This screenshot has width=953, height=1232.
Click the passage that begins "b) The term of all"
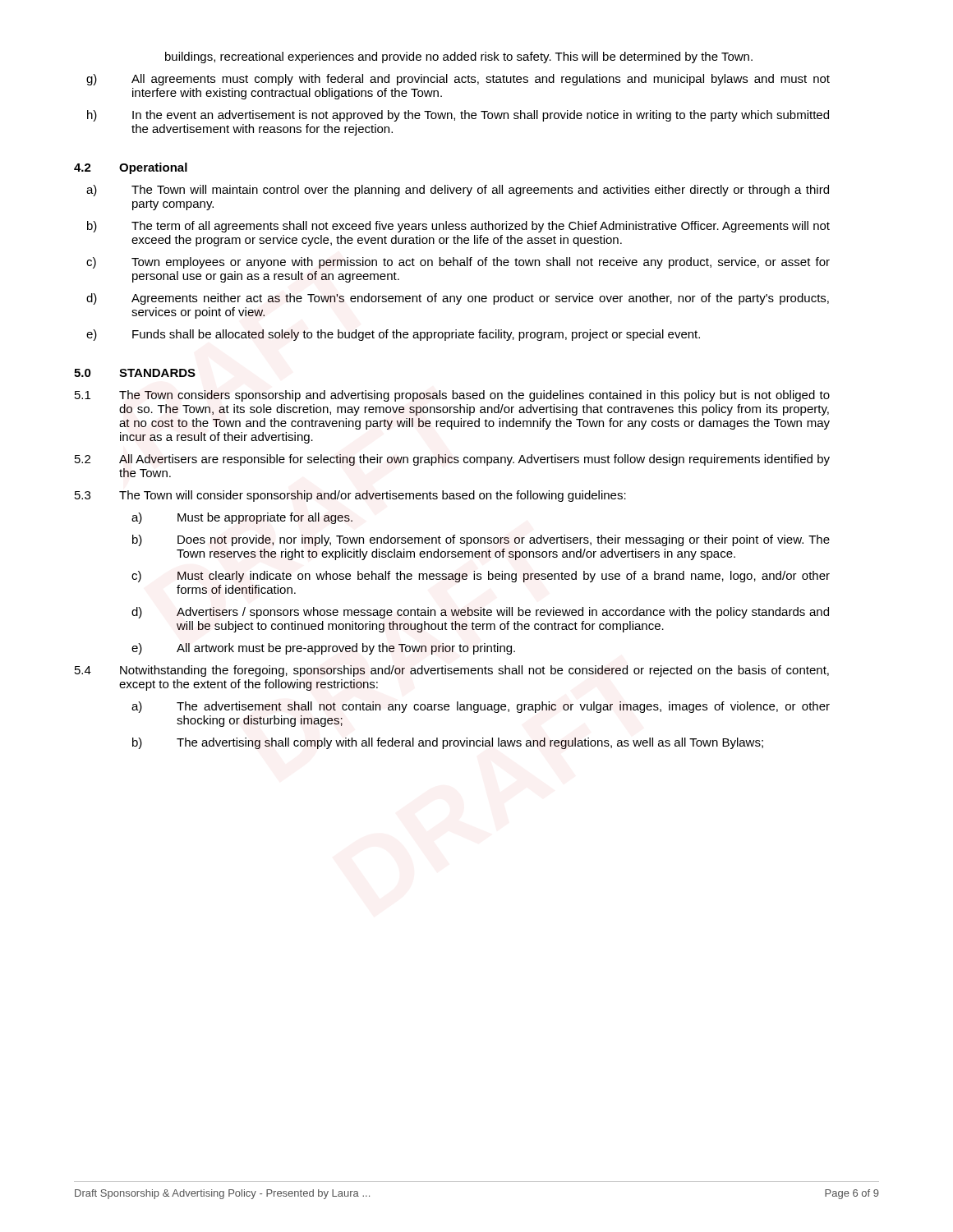[x=452, y=232]
